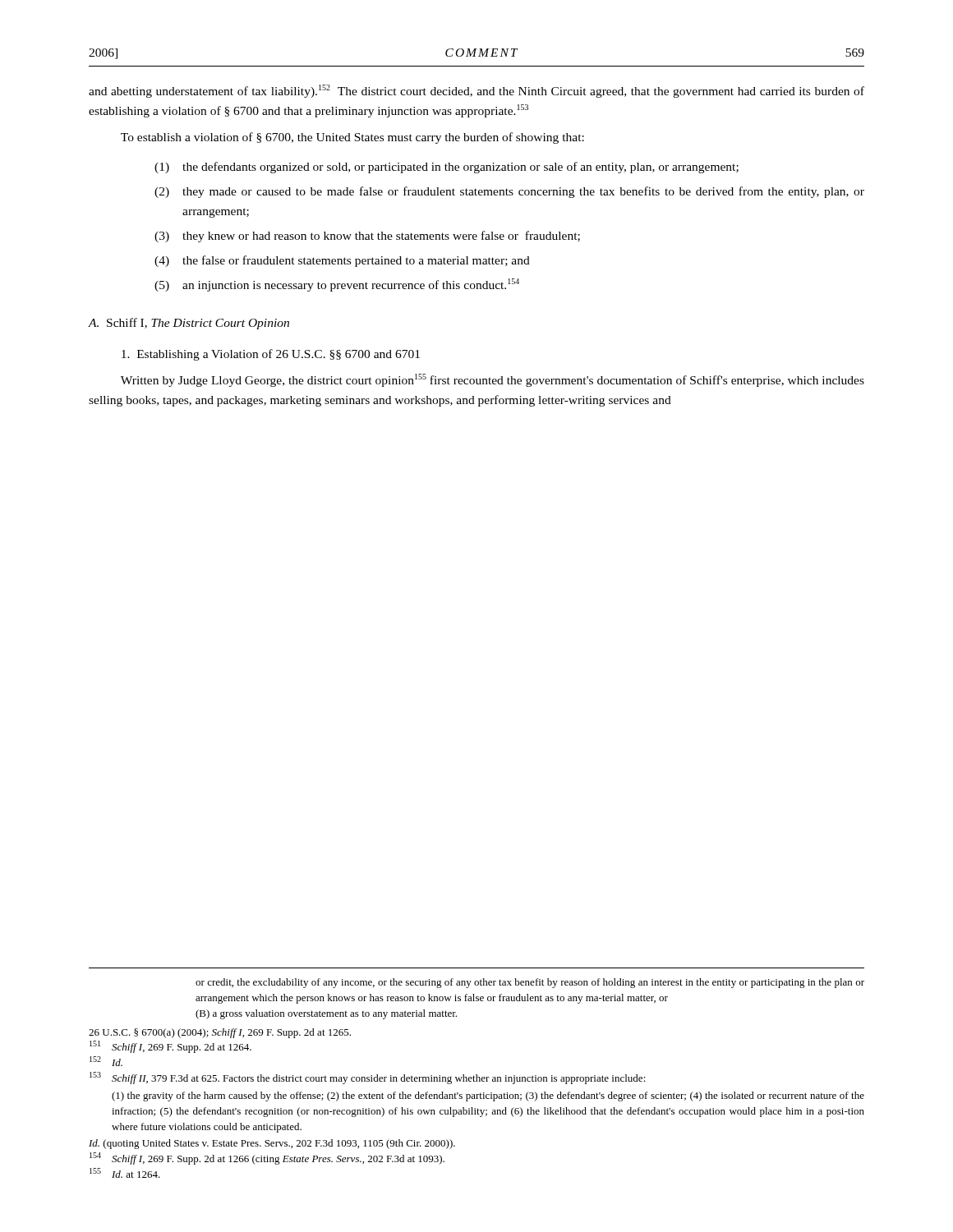Find the list item containing "(5) an injunction is necessary to"
Viewport: 953px width, 1232px height.
click(509, 285)
